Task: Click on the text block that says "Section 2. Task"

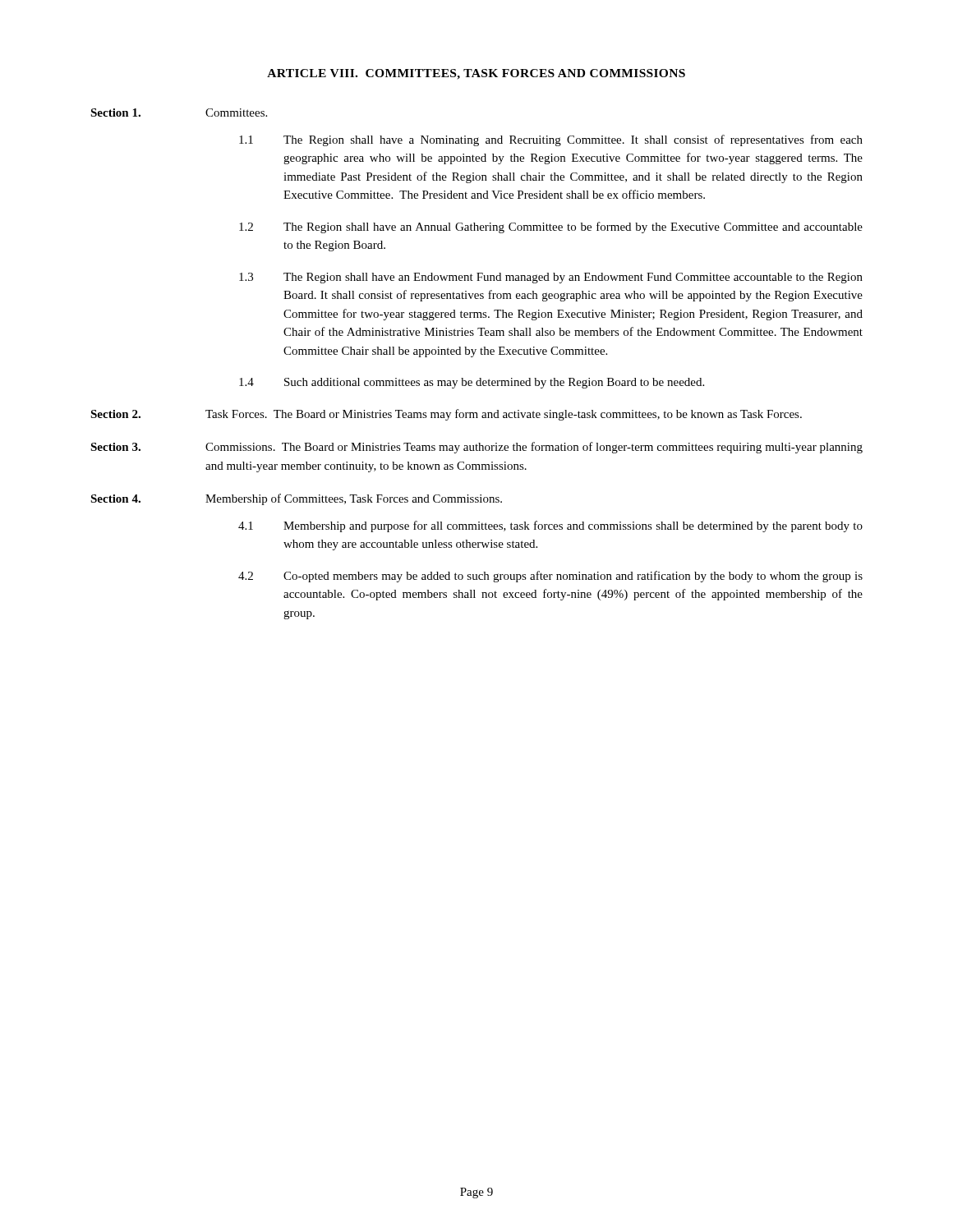Action: (476, 414)
